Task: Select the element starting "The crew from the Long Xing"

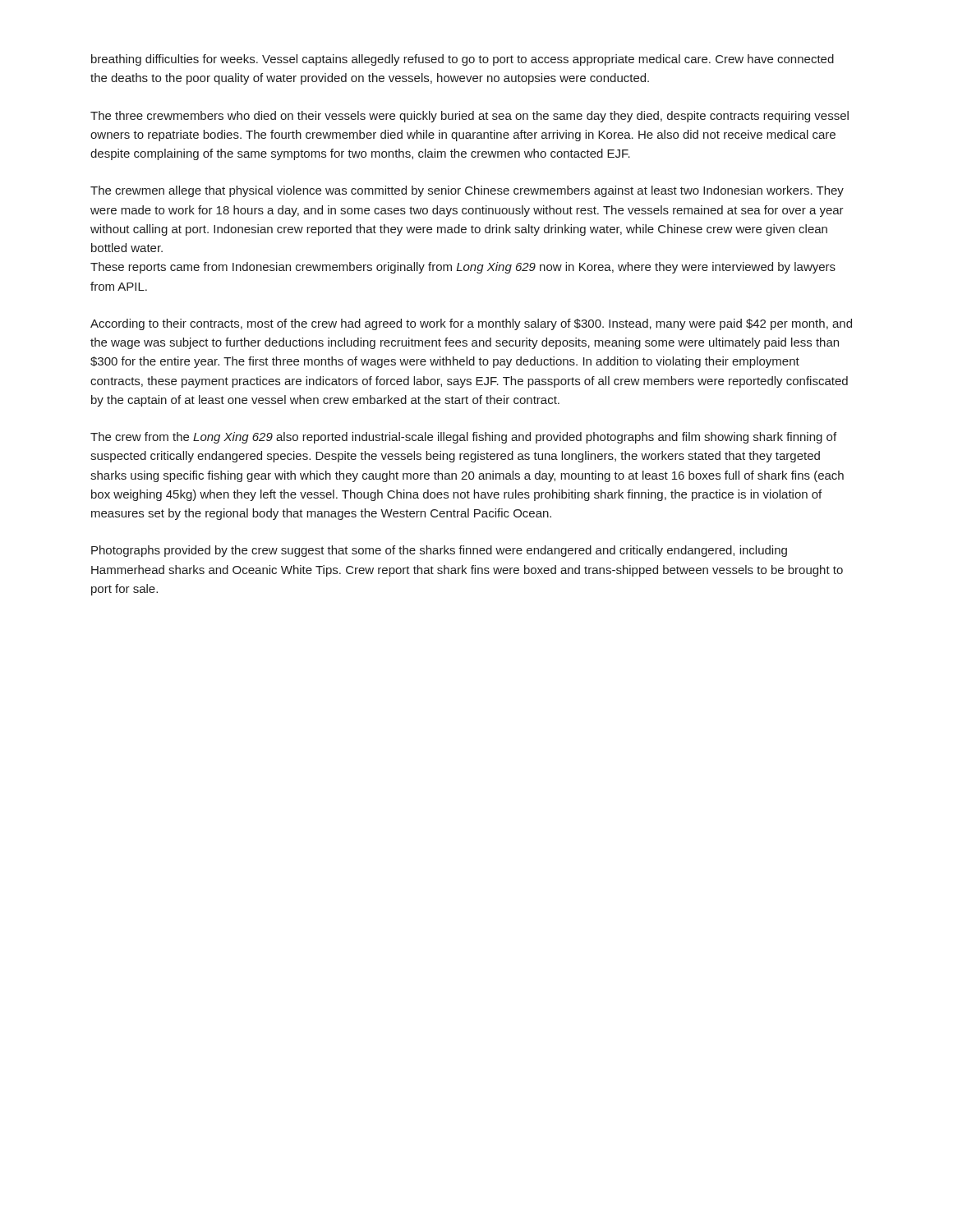Action: coord(467,475)
